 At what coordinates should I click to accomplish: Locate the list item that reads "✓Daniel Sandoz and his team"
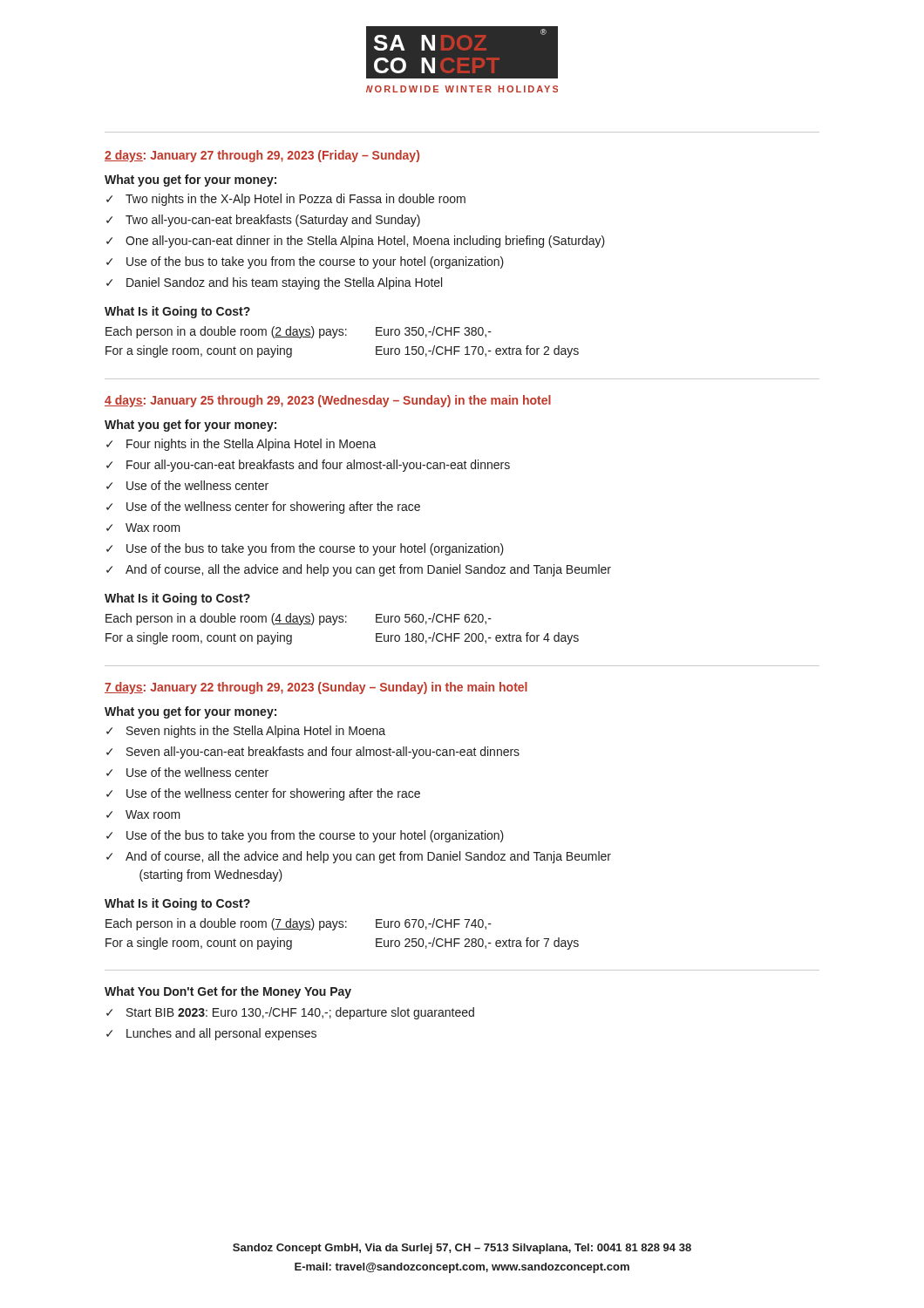tap(274, 283)
